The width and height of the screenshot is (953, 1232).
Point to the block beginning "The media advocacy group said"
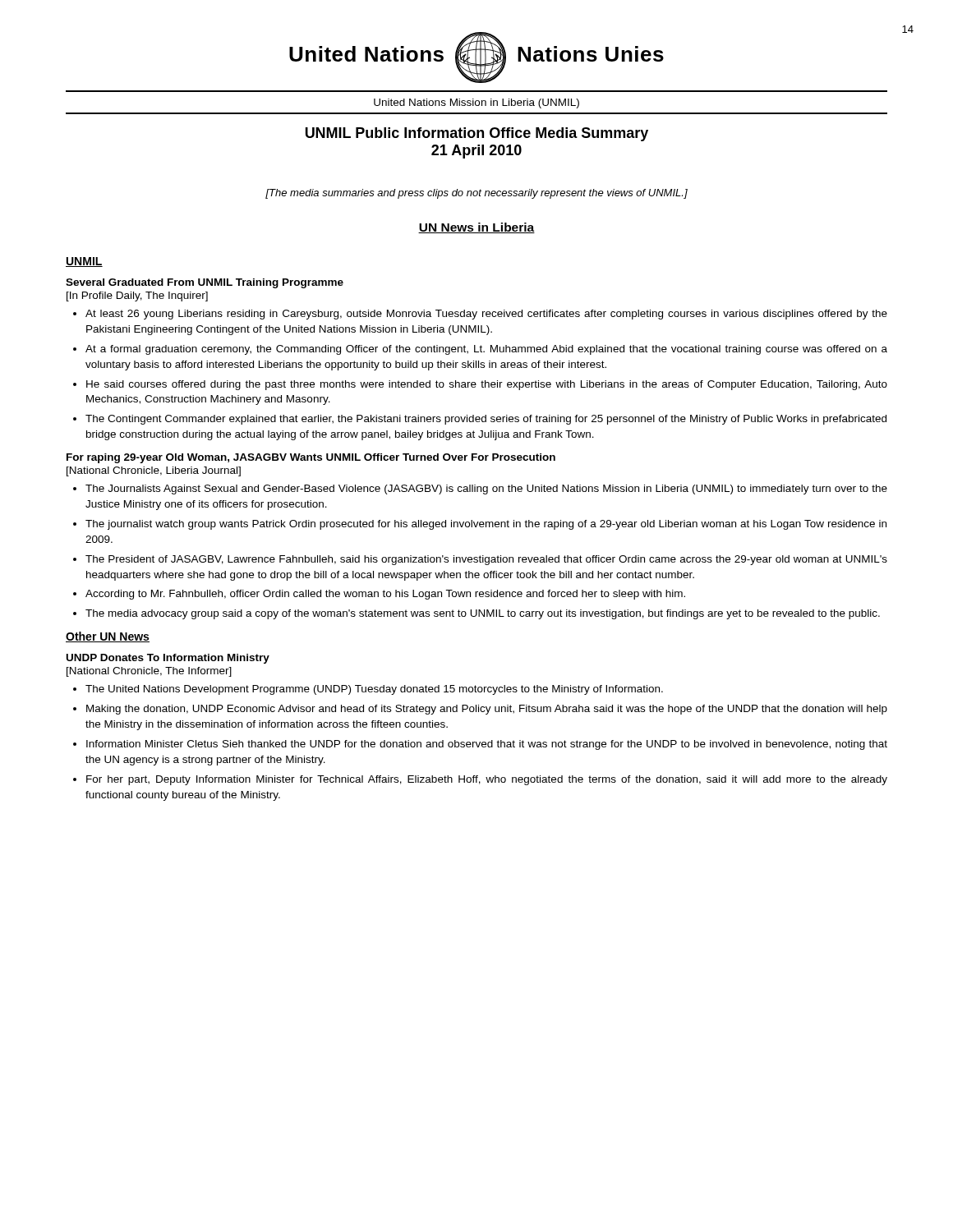(483, 613)
